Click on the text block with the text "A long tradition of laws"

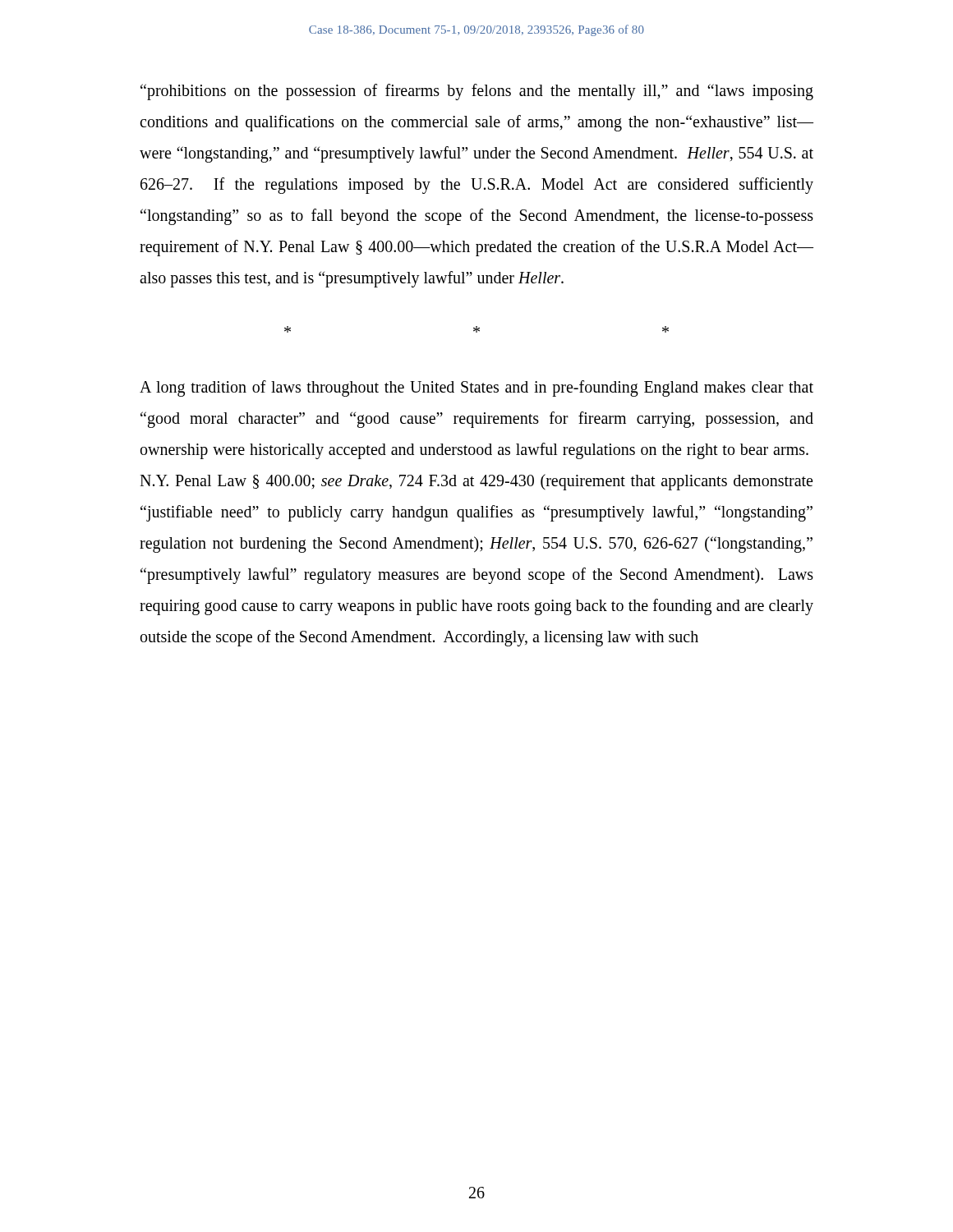tap(476, 512)
